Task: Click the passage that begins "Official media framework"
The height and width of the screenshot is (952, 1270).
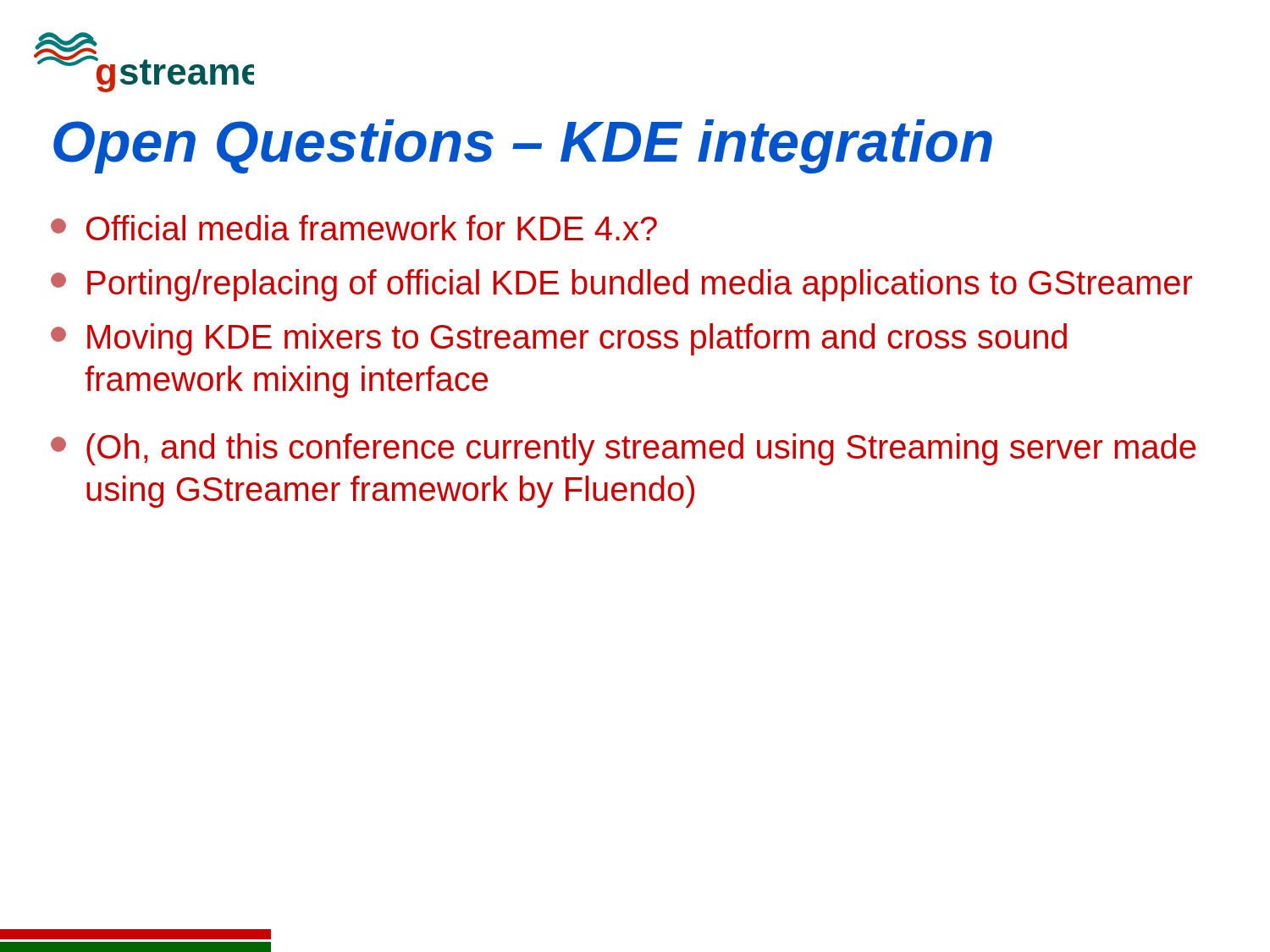Action: (x=627, y=228)
